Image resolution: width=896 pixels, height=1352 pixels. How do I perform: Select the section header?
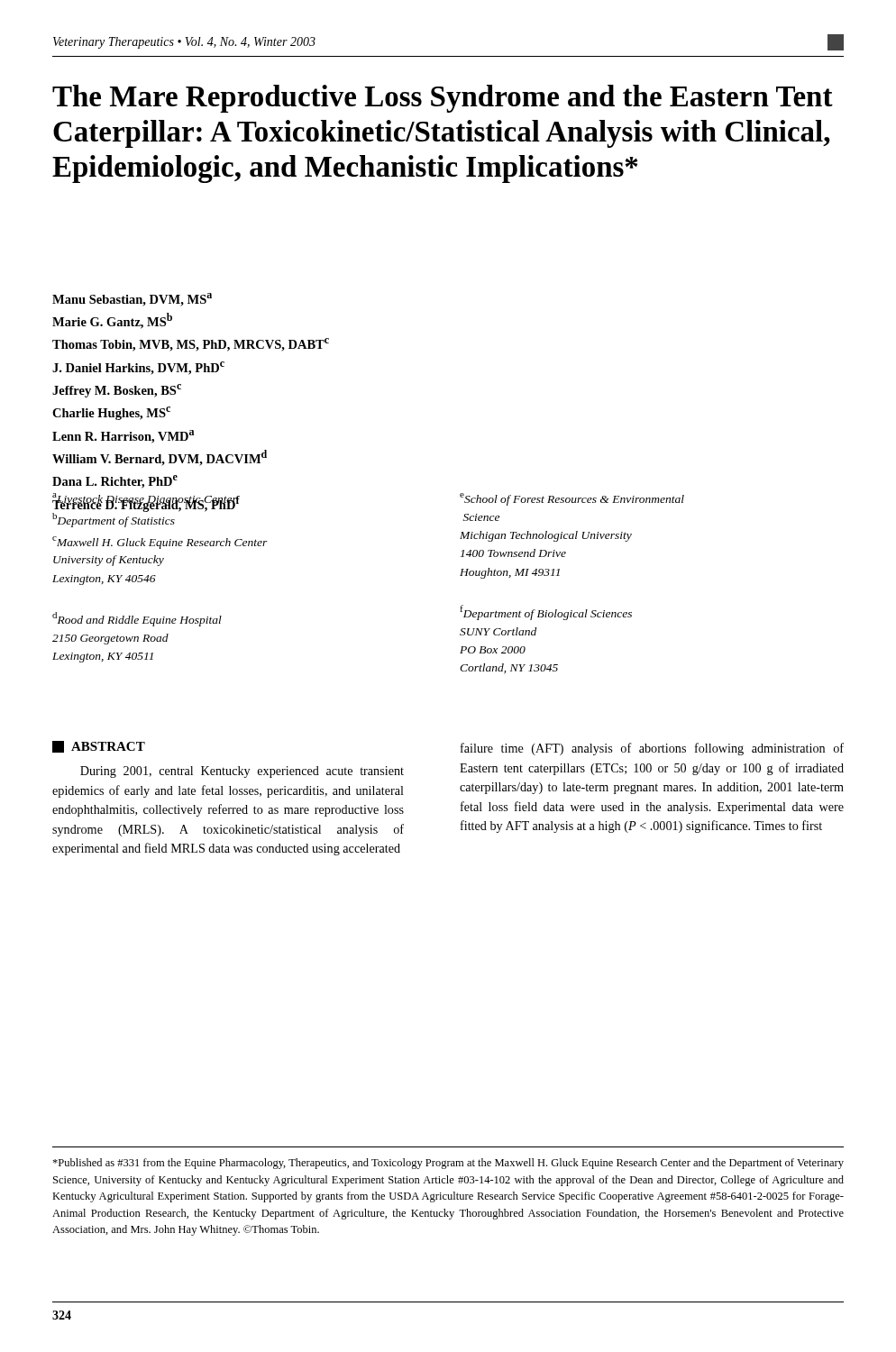(x=108, y=746)
